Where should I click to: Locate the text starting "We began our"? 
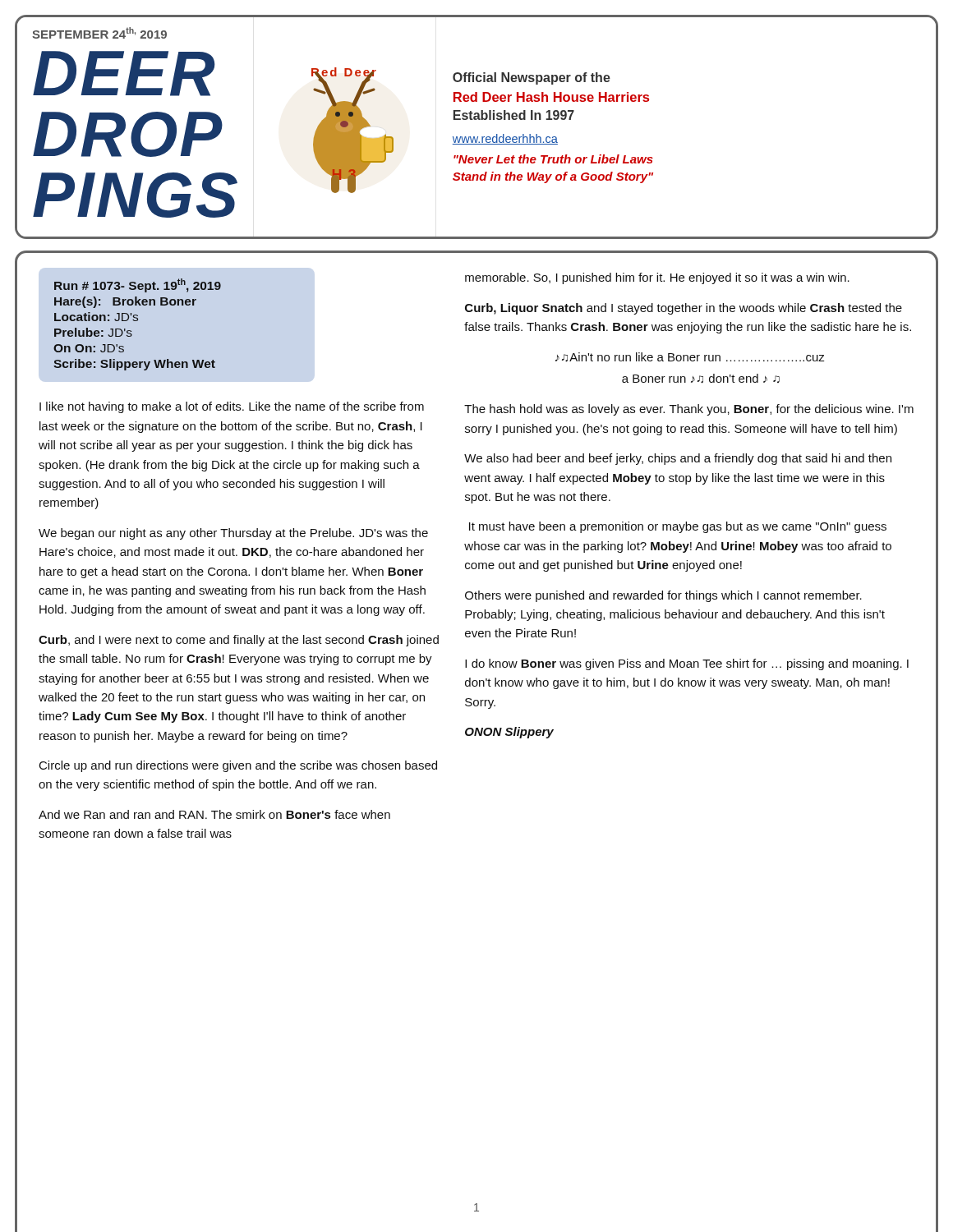point(233,571)
